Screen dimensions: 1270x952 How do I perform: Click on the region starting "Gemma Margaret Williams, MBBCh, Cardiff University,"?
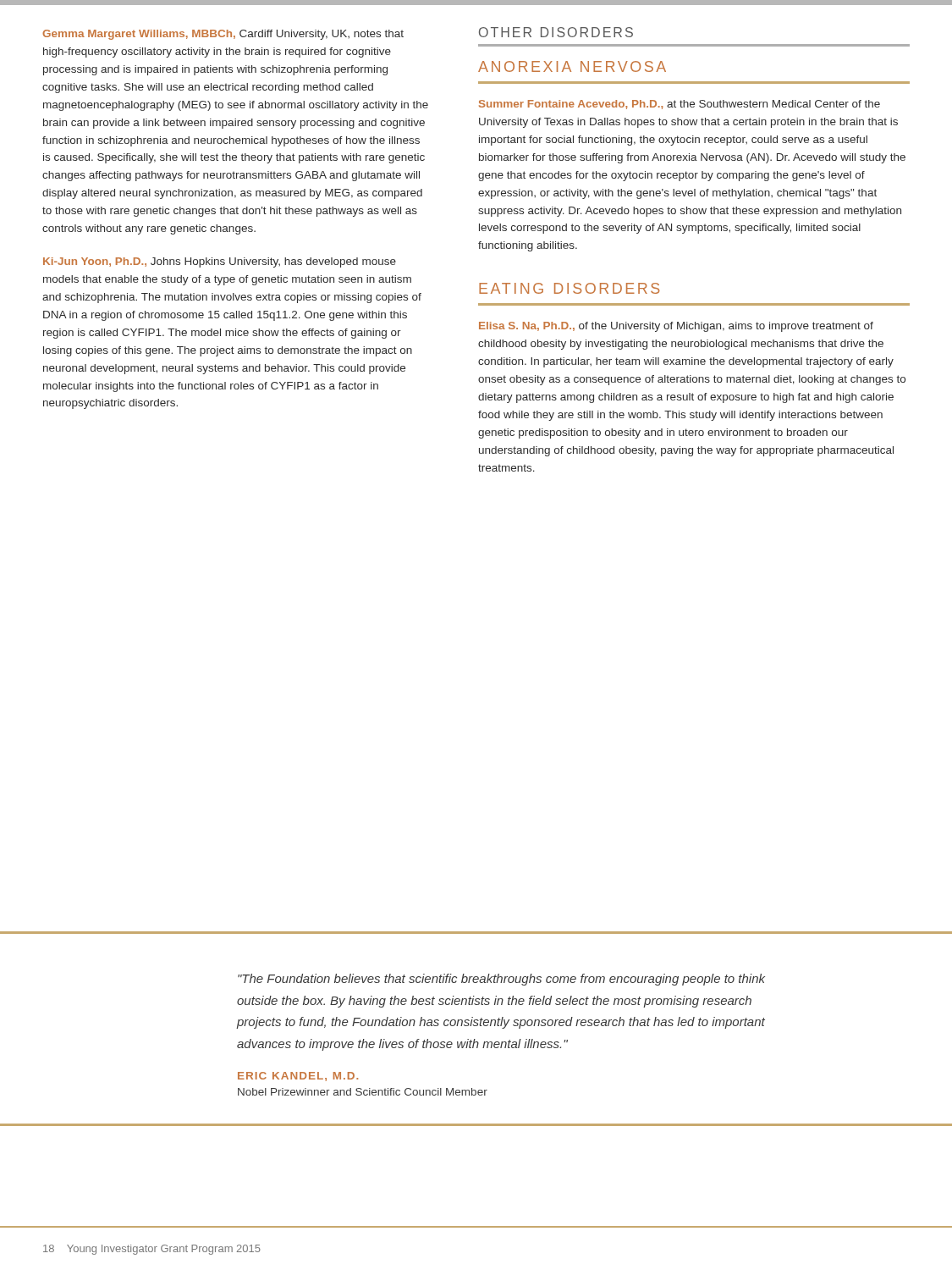coord(237,132)
